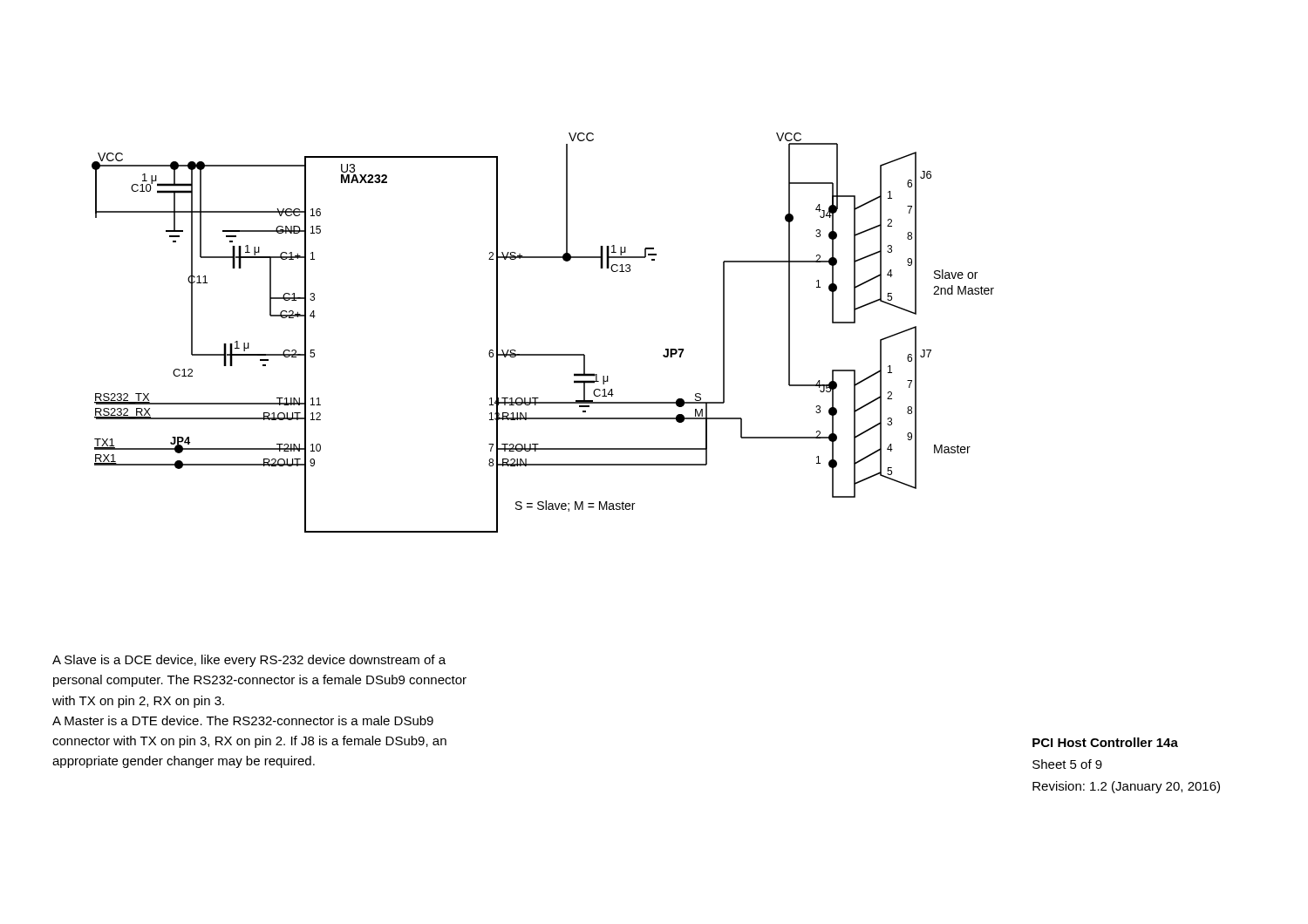Select the region starting "A Slave is a DCE device,"
This screenshot has width=1308, height=924.
tap(259, 710)
